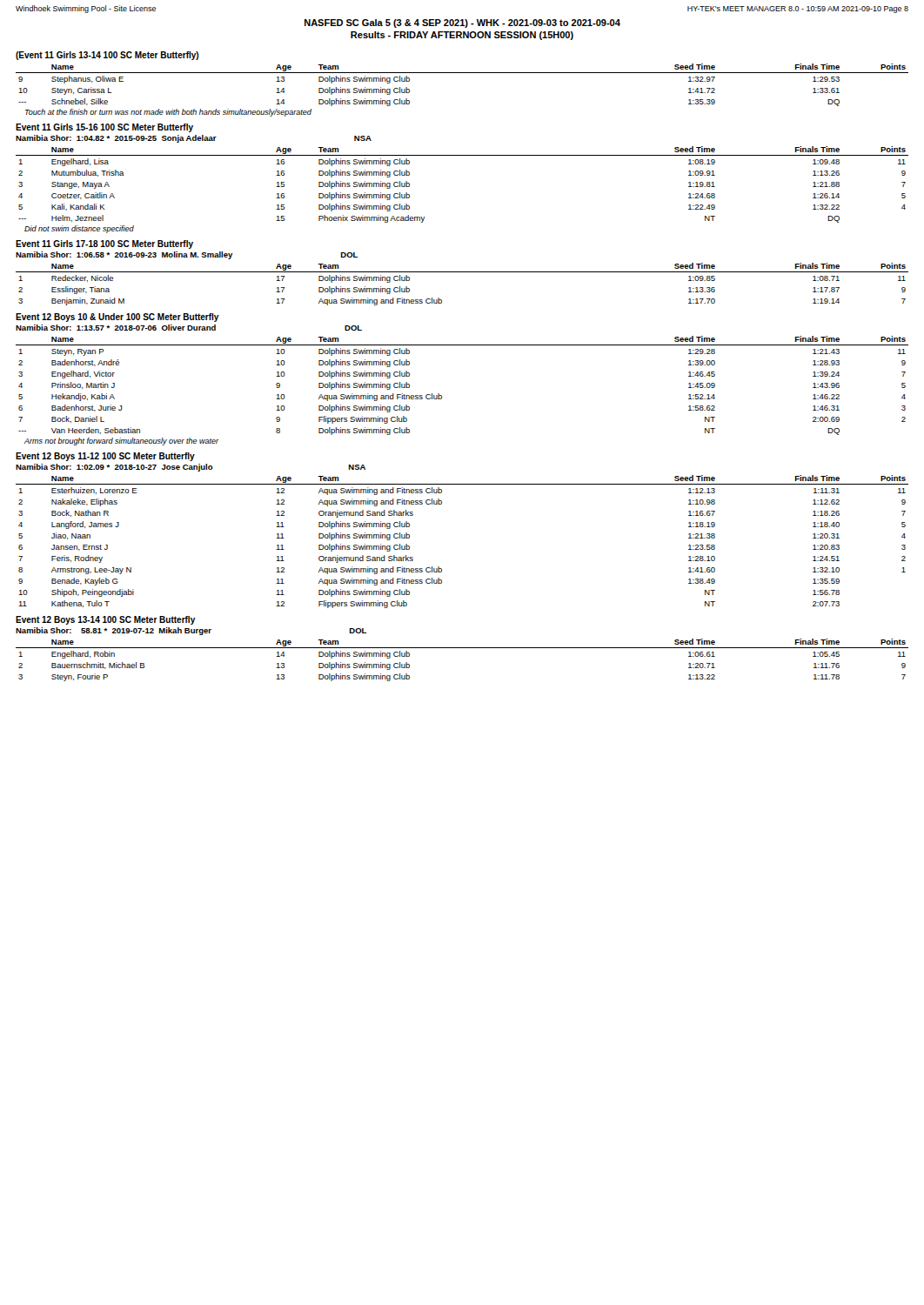Viewport: 924px width, 1305px height.
Task: Find the title that says "NASFED SC Gala 5 (3 & 4 SEP"
Action: pos(462,23)
